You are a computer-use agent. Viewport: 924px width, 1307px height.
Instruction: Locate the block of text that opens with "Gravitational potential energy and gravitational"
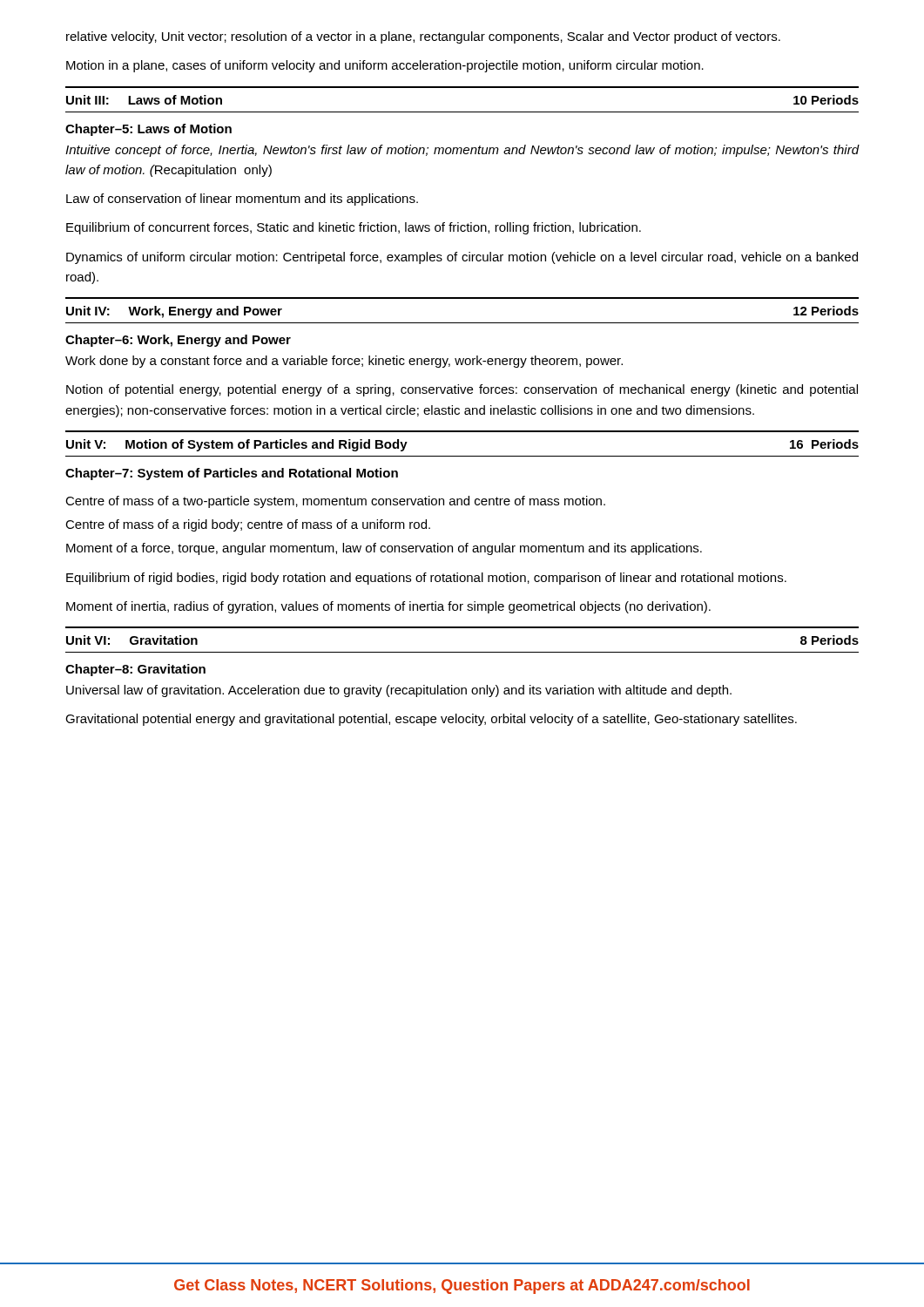tap(432, 719)
